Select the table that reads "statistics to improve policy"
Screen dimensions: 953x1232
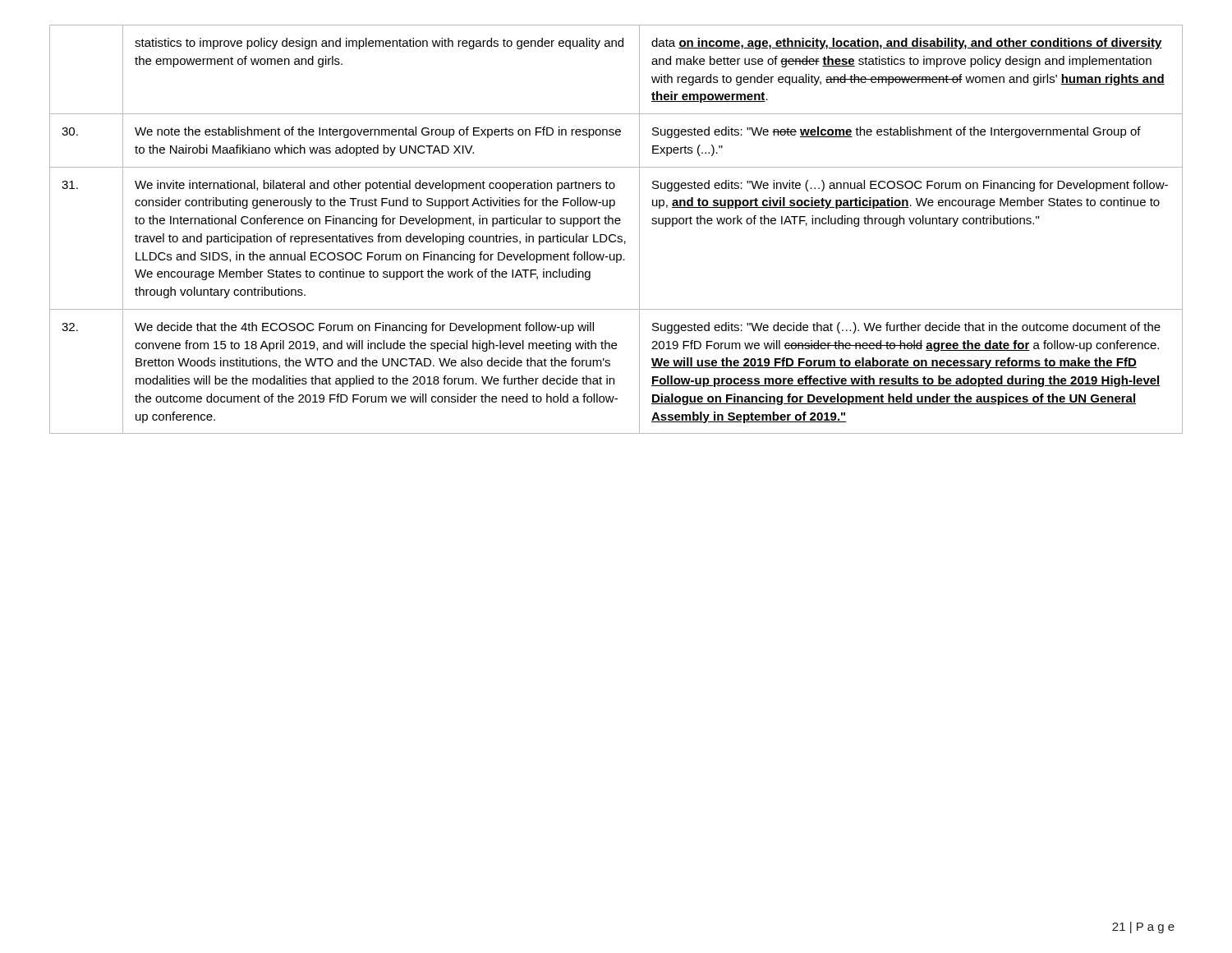tap(616, 229)
